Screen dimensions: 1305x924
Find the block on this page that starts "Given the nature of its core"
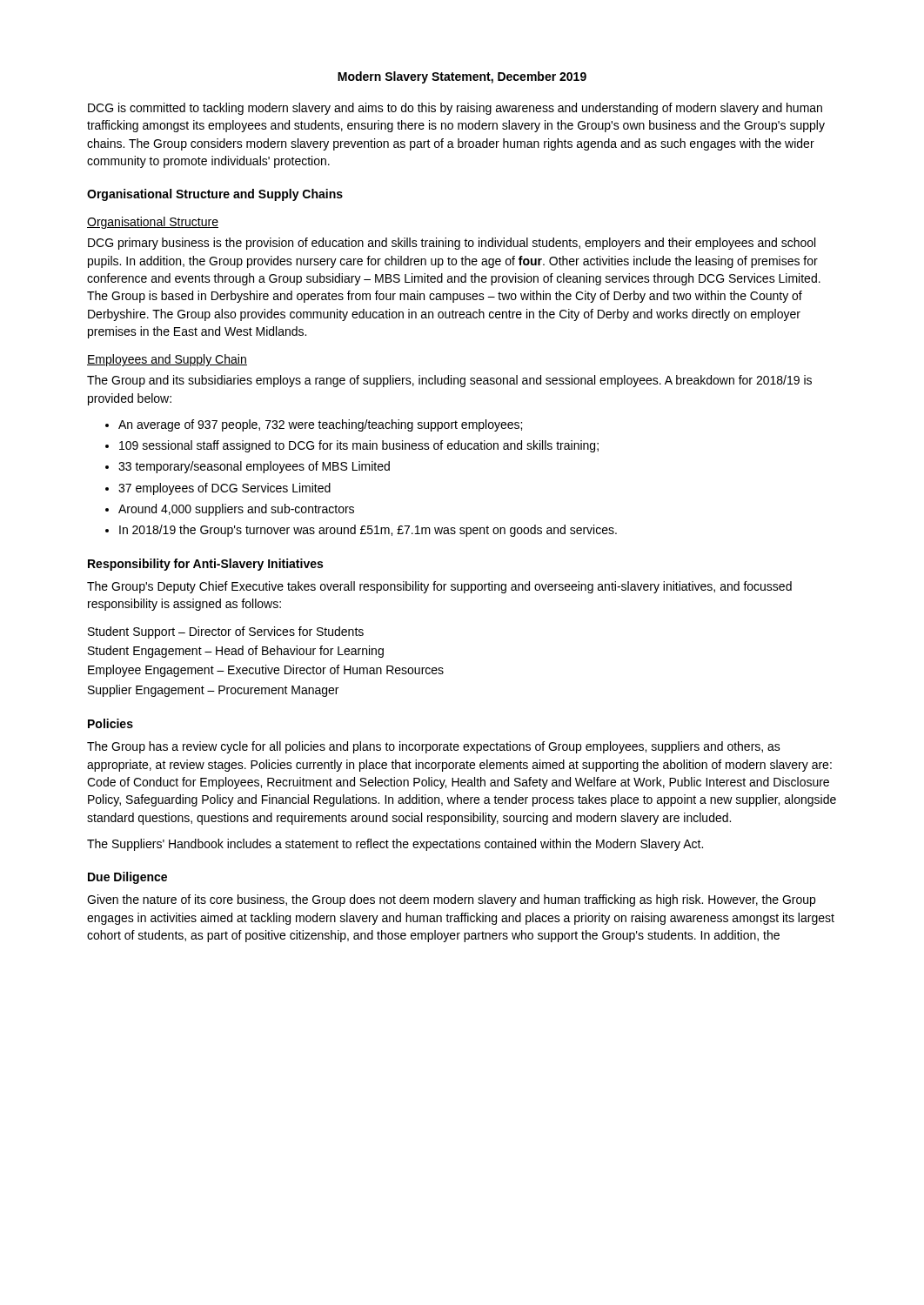pyautogui.click(x=462, y=918)
